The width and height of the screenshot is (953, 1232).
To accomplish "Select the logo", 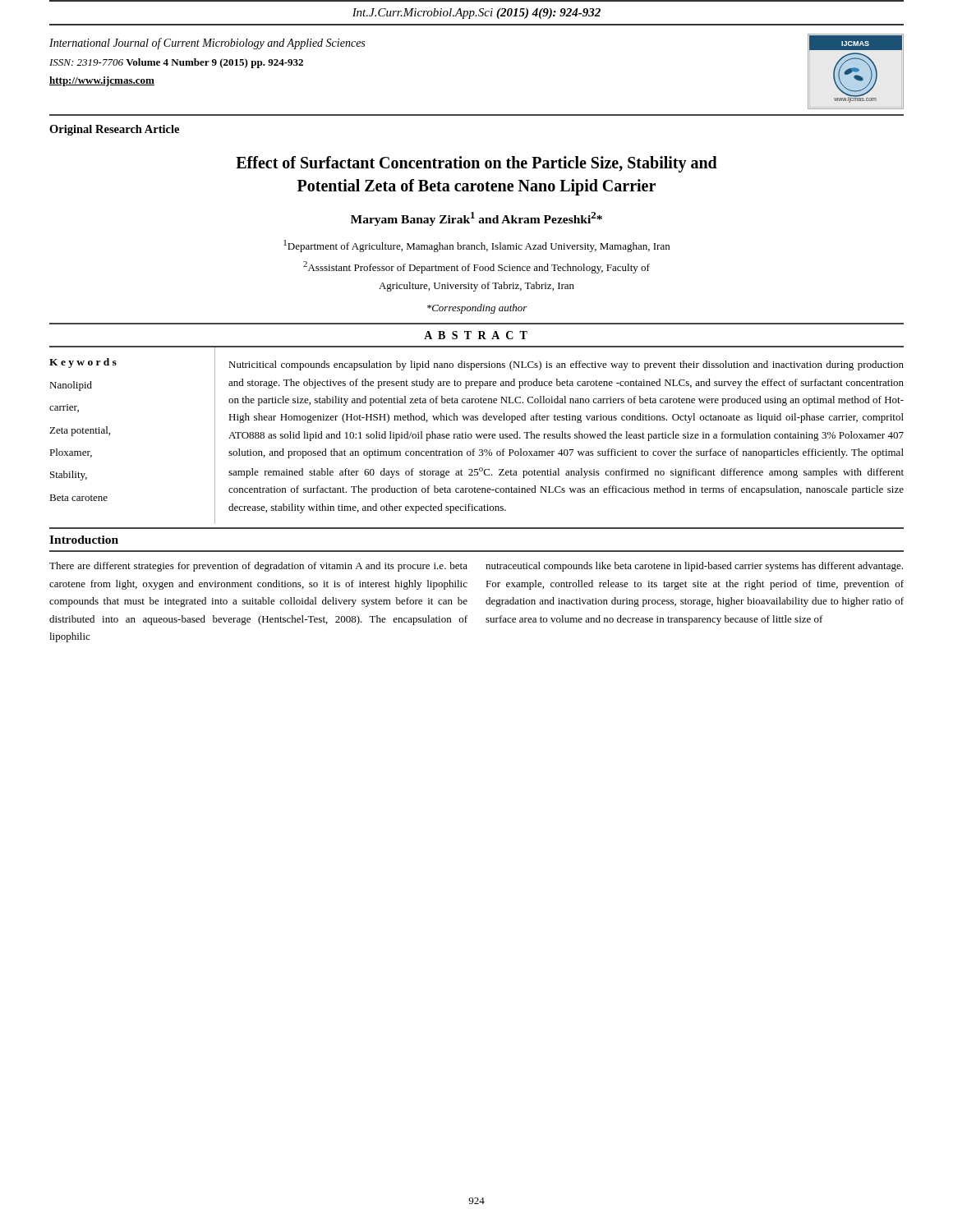I will pyautogui.click(x=856, y=71).
